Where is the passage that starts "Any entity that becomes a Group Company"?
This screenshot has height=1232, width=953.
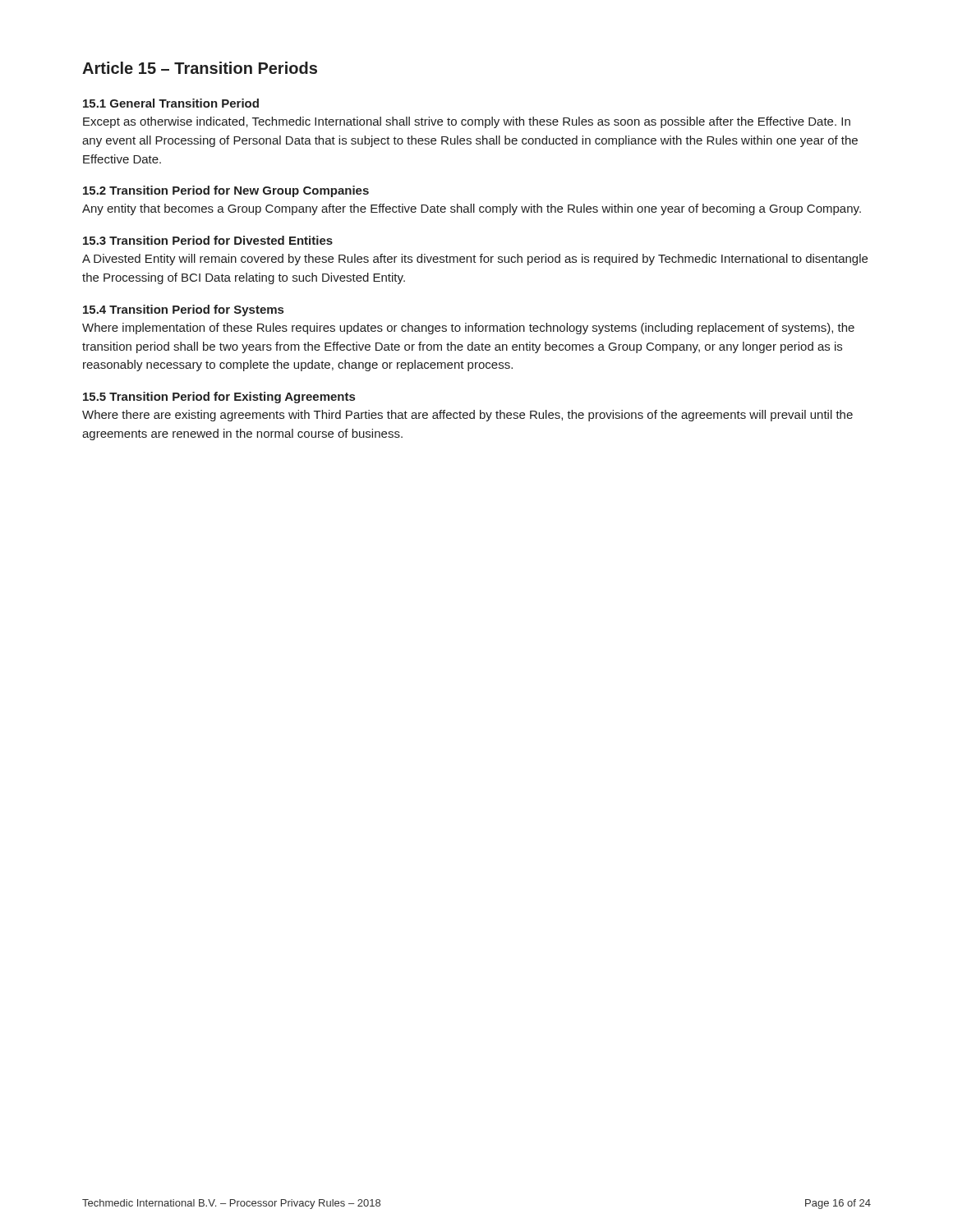coord(472,209)
